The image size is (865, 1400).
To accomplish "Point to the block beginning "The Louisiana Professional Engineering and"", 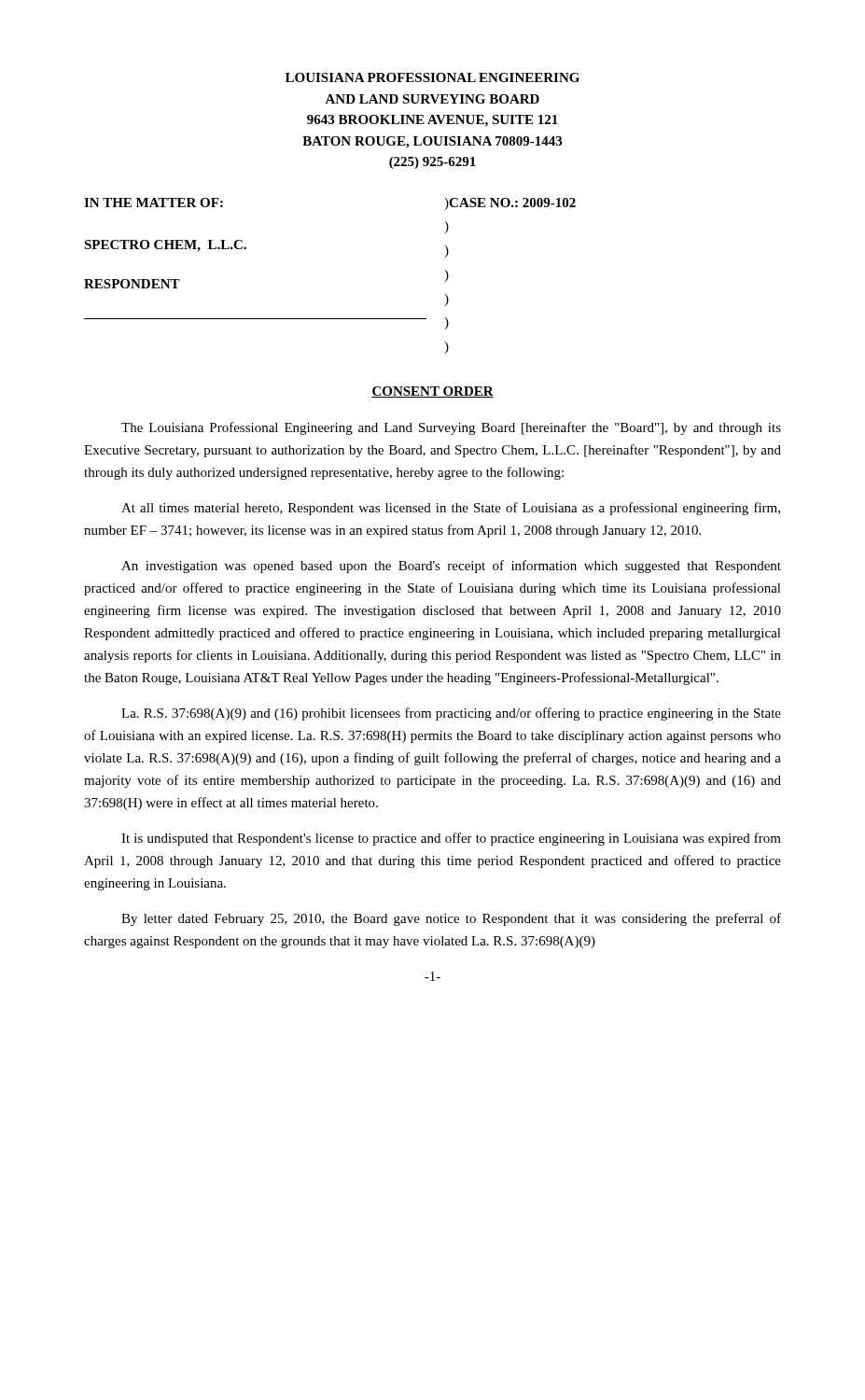I will click(432, 450).
